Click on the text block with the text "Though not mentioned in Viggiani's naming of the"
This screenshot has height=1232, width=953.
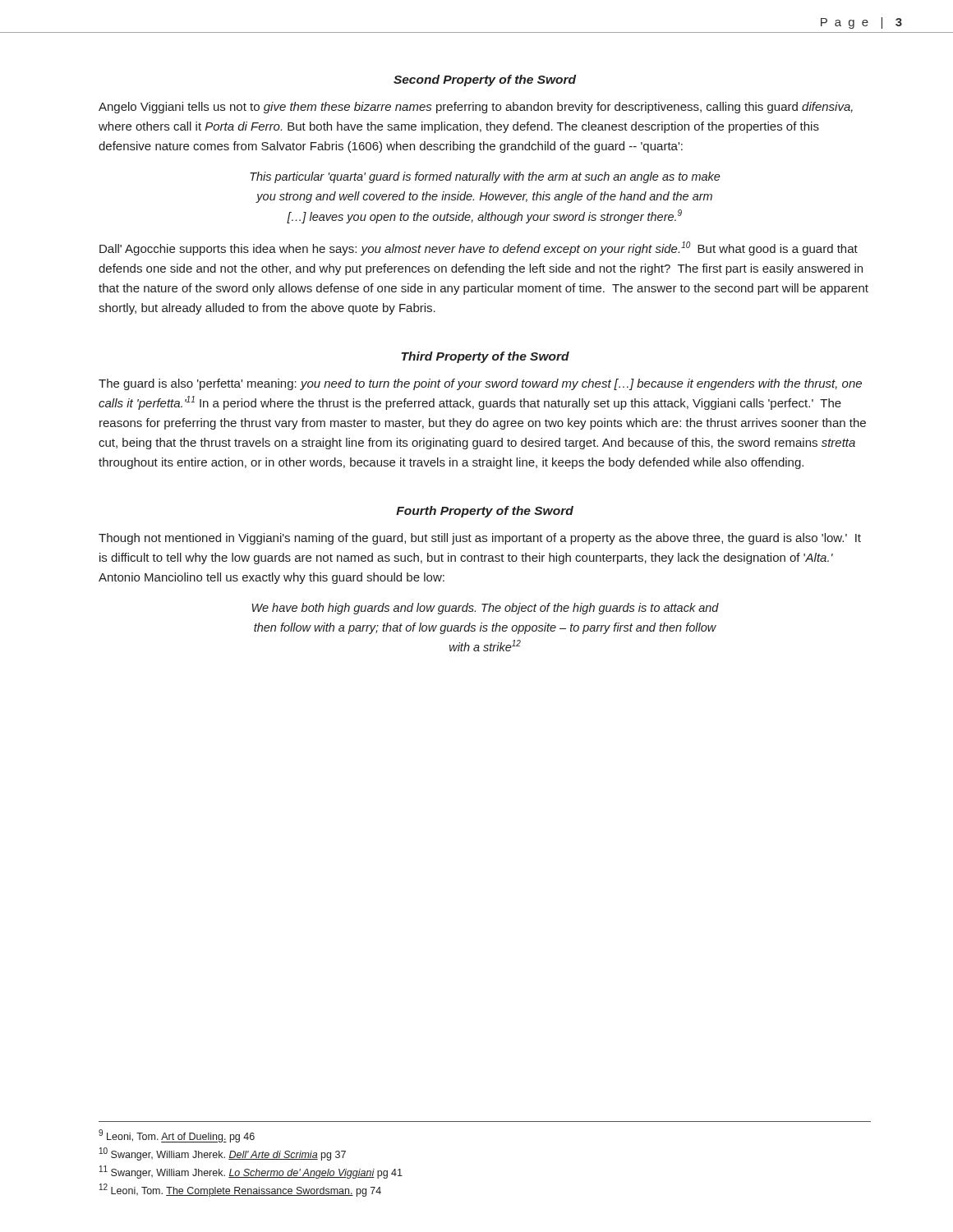click(x=480, y=557)
